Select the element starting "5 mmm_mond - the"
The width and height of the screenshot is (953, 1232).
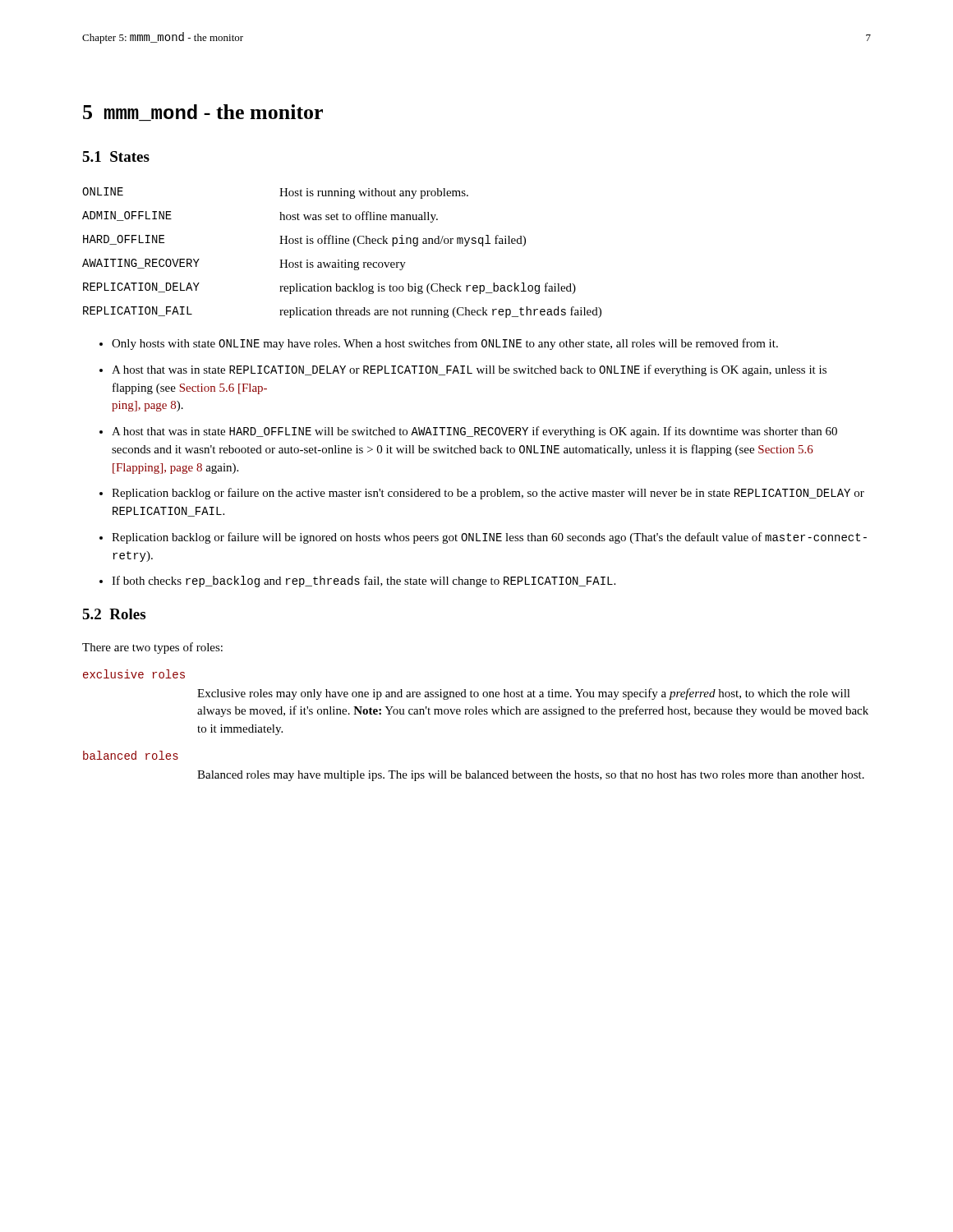pyautogui.click(x=203, y=113)
